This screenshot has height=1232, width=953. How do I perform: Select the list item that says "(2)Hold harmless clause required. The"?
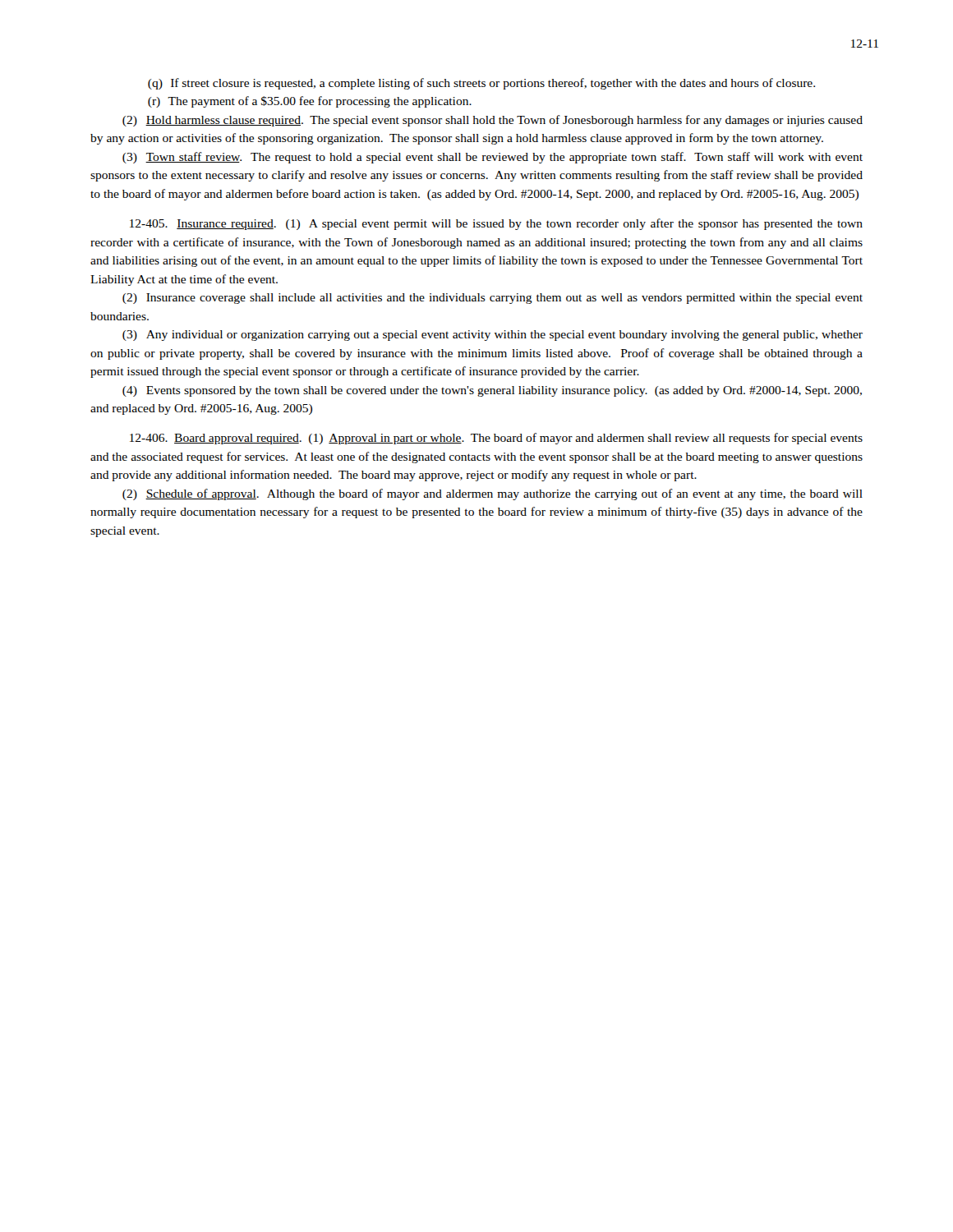click(x=476, y=129)
